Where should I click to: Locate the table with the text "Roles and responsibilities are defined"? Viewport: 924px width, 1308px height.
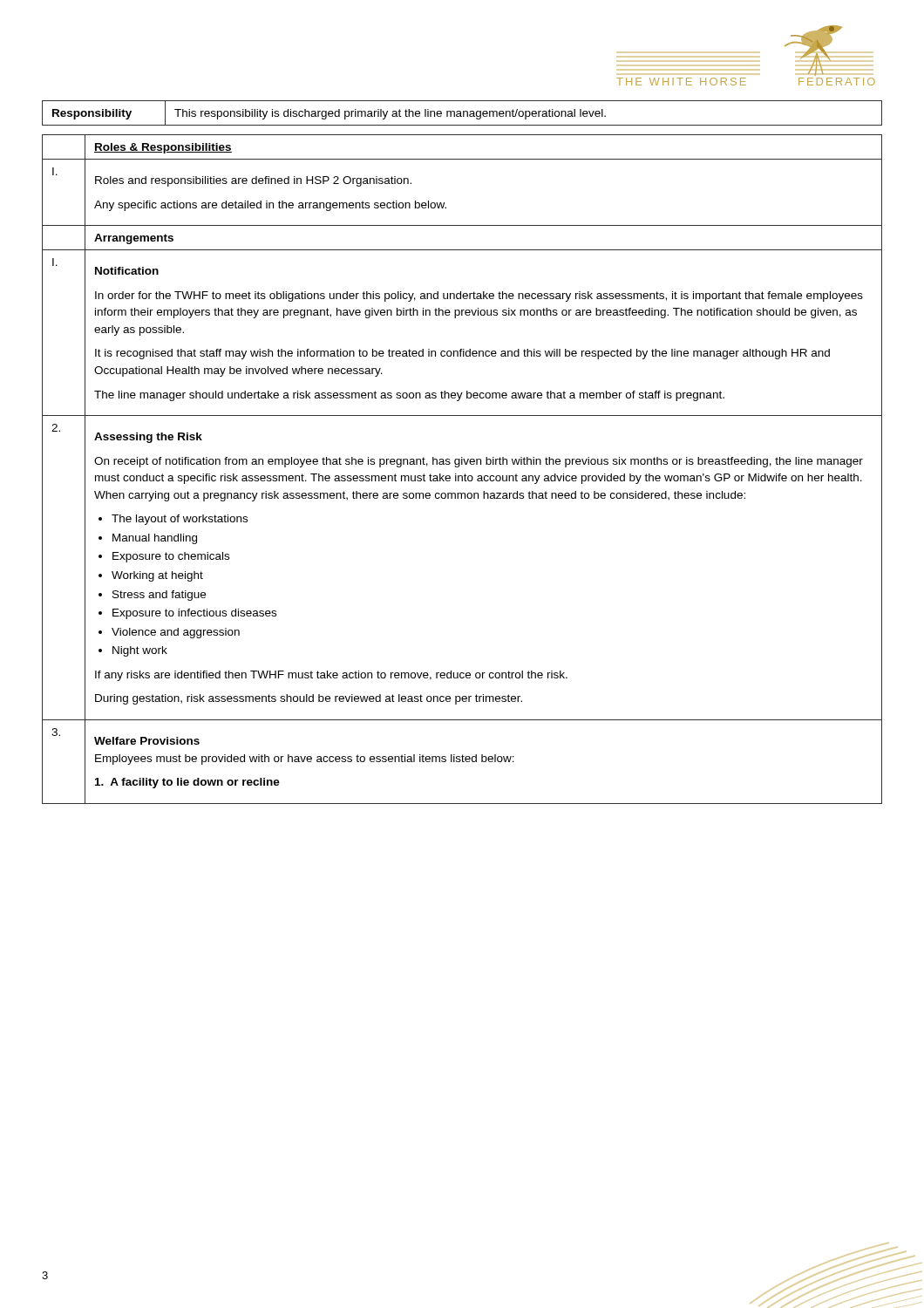click(462, 469)
